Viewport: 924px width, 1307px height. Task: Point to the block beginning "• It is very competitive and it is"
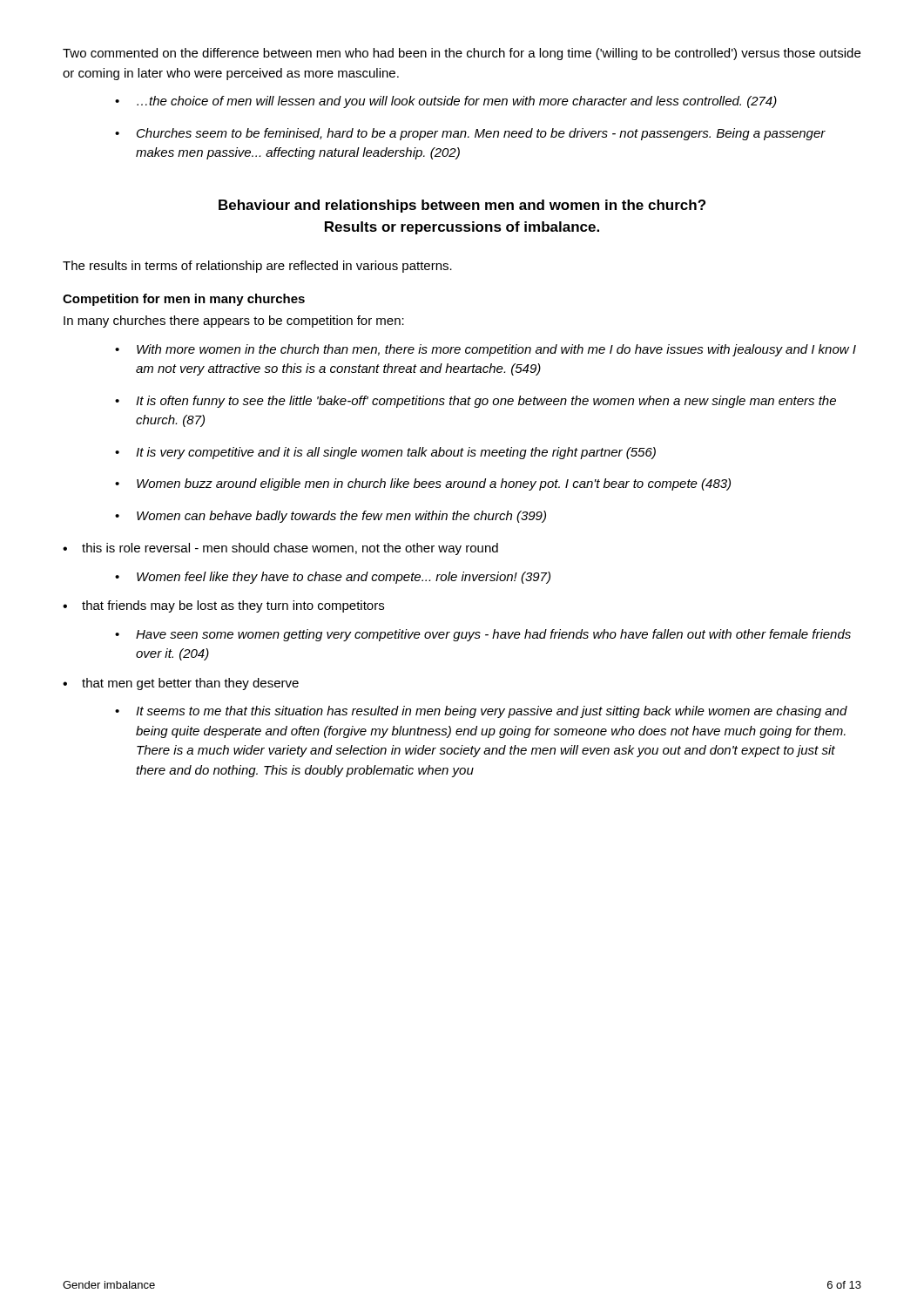tap(386, 452)
